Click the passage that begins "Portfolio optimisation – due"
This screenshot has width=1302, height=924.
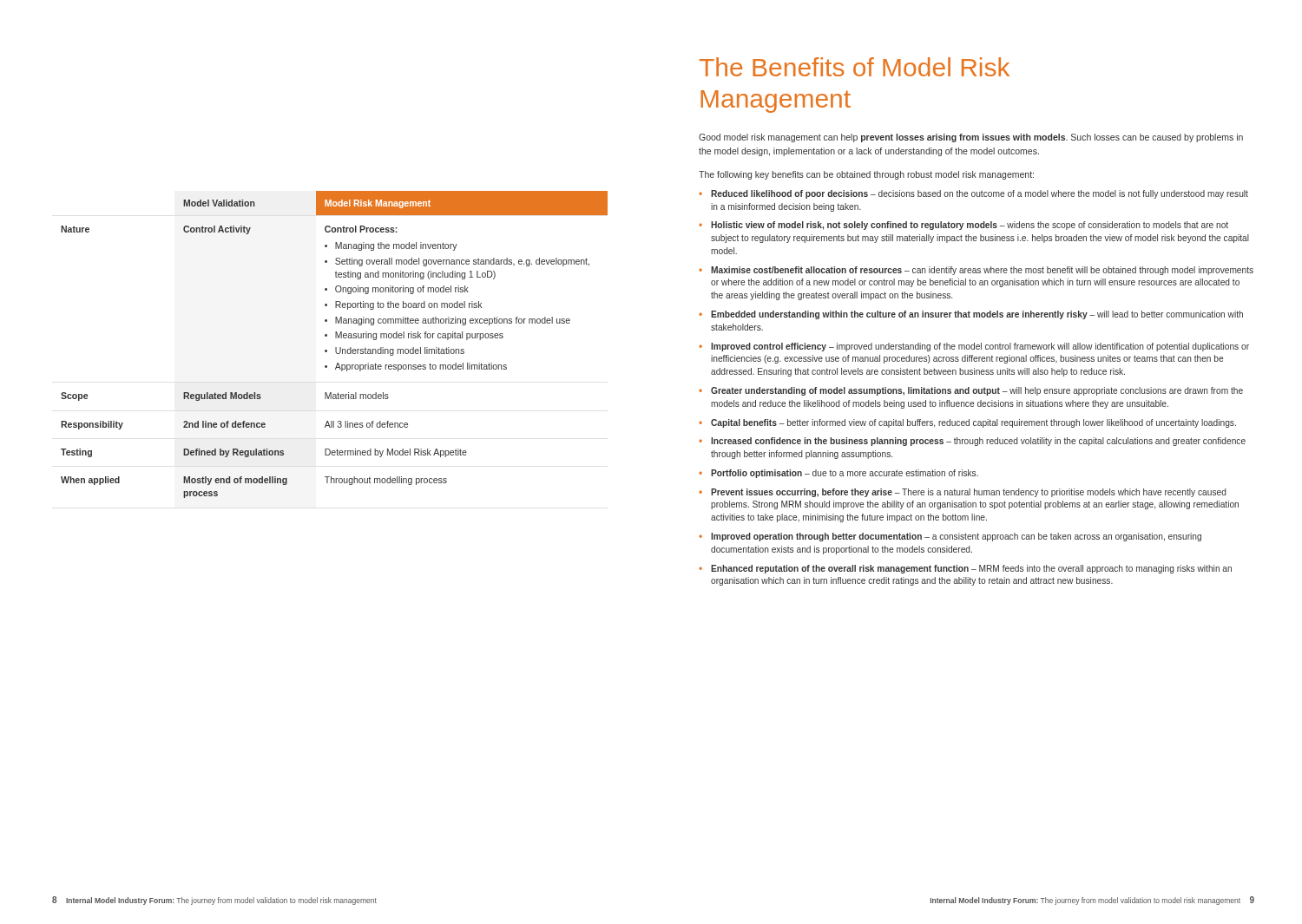(845, 473)
